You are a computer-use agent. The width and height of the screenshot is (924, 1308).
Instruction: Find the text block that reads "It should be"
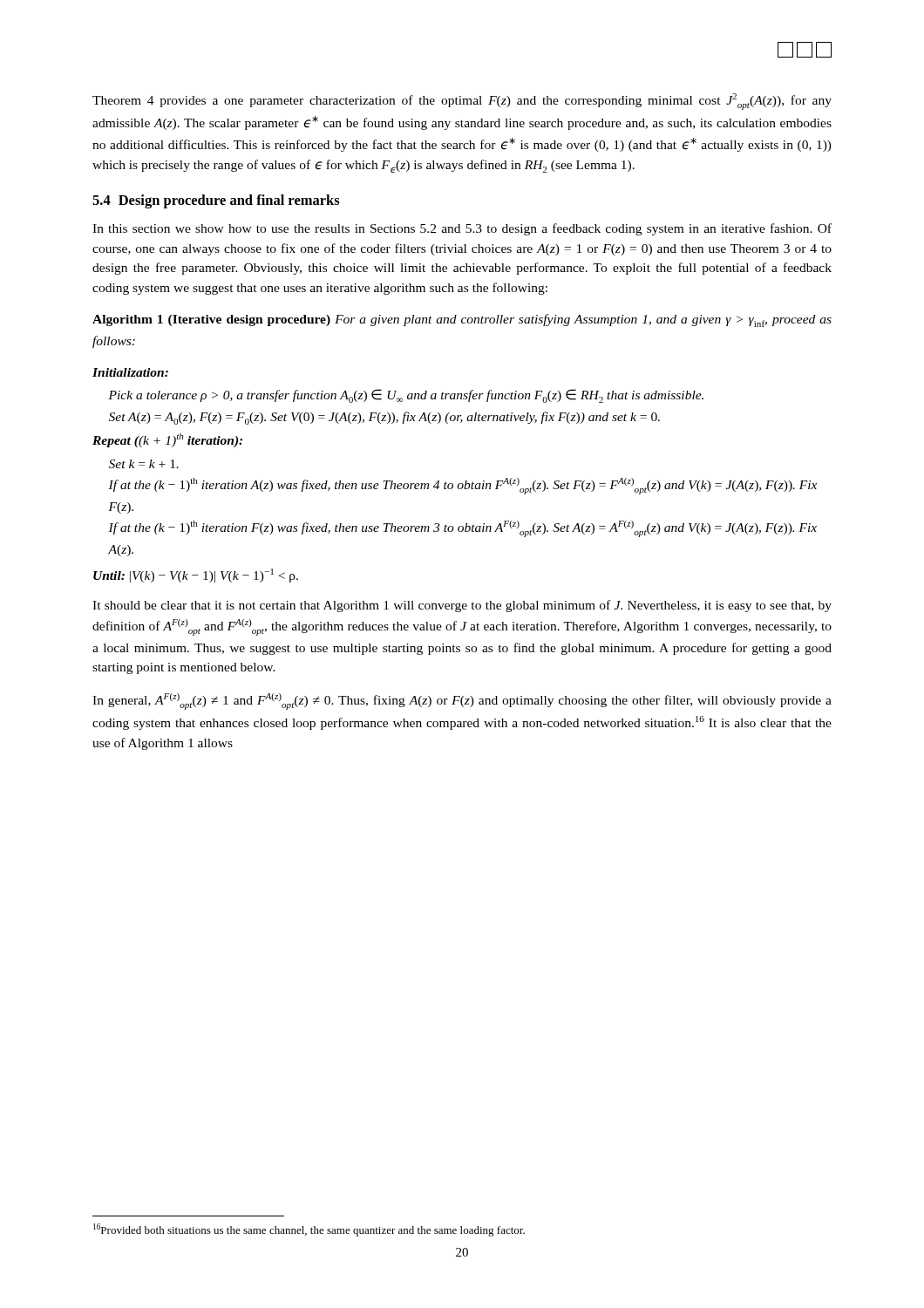462,606
